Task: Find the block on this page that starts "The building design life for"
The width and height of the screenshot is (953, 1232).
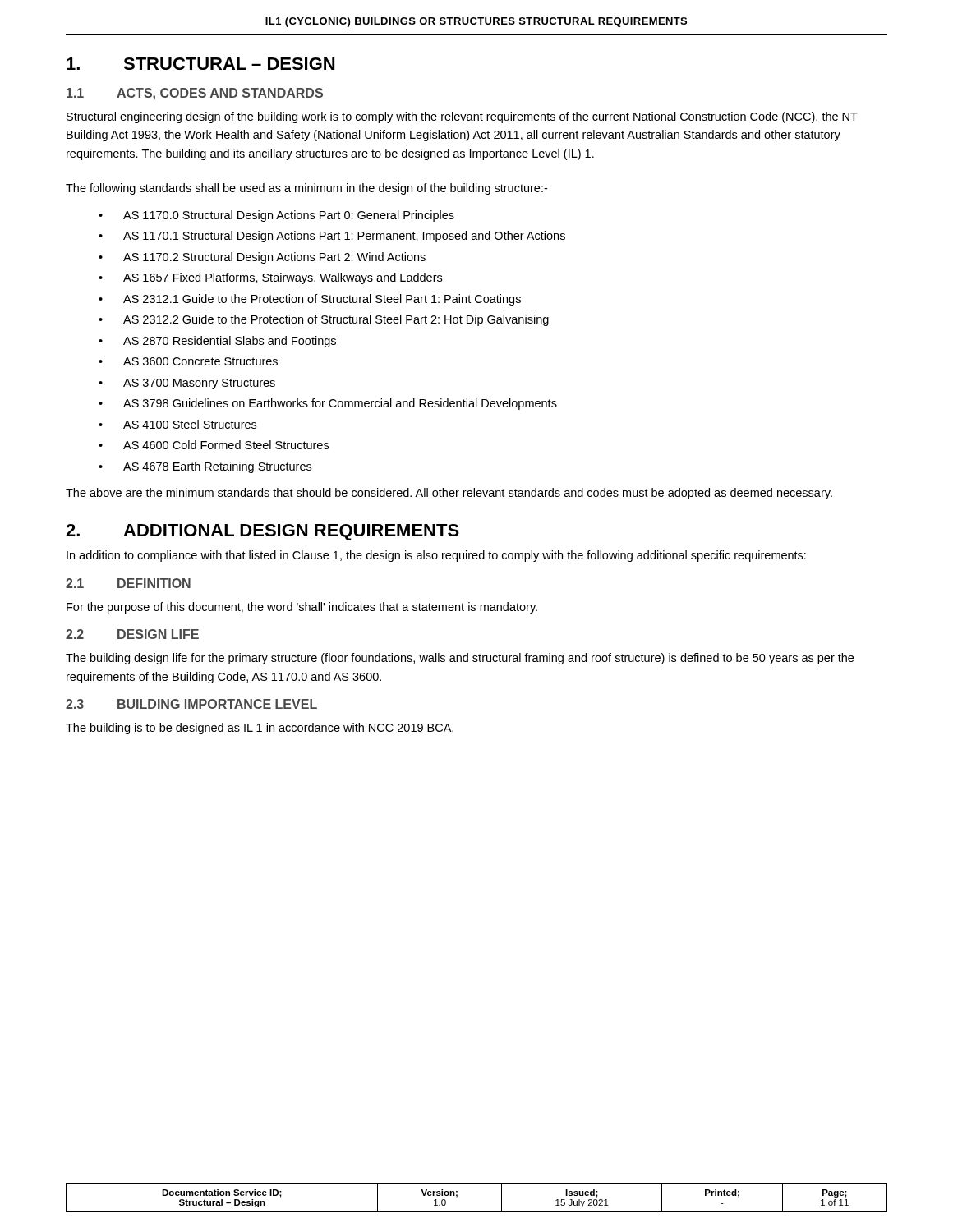Action: pyautogui.click(x=460, y=667)
